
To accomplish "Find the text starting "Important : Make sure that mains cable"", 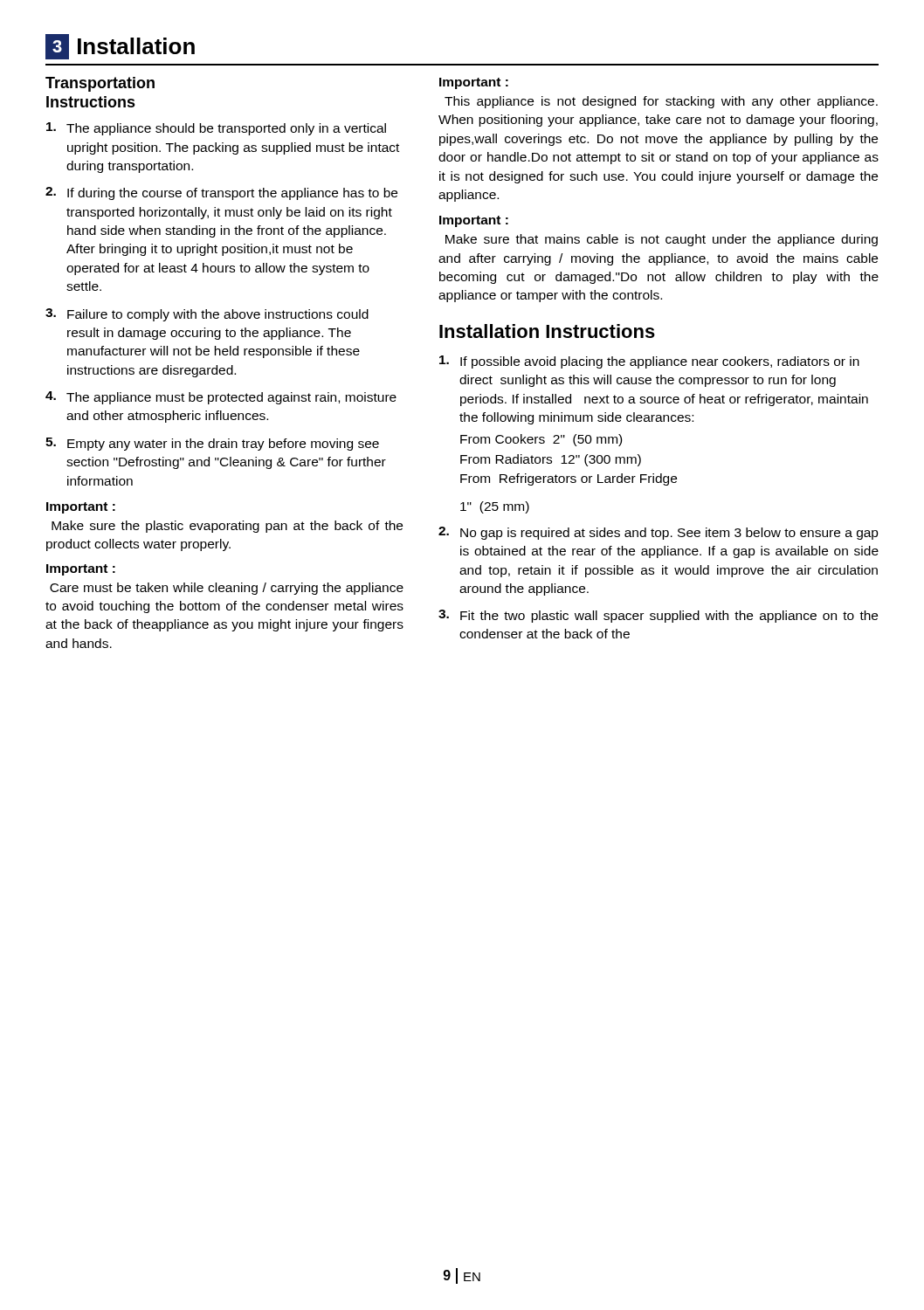I will point(659,259).
